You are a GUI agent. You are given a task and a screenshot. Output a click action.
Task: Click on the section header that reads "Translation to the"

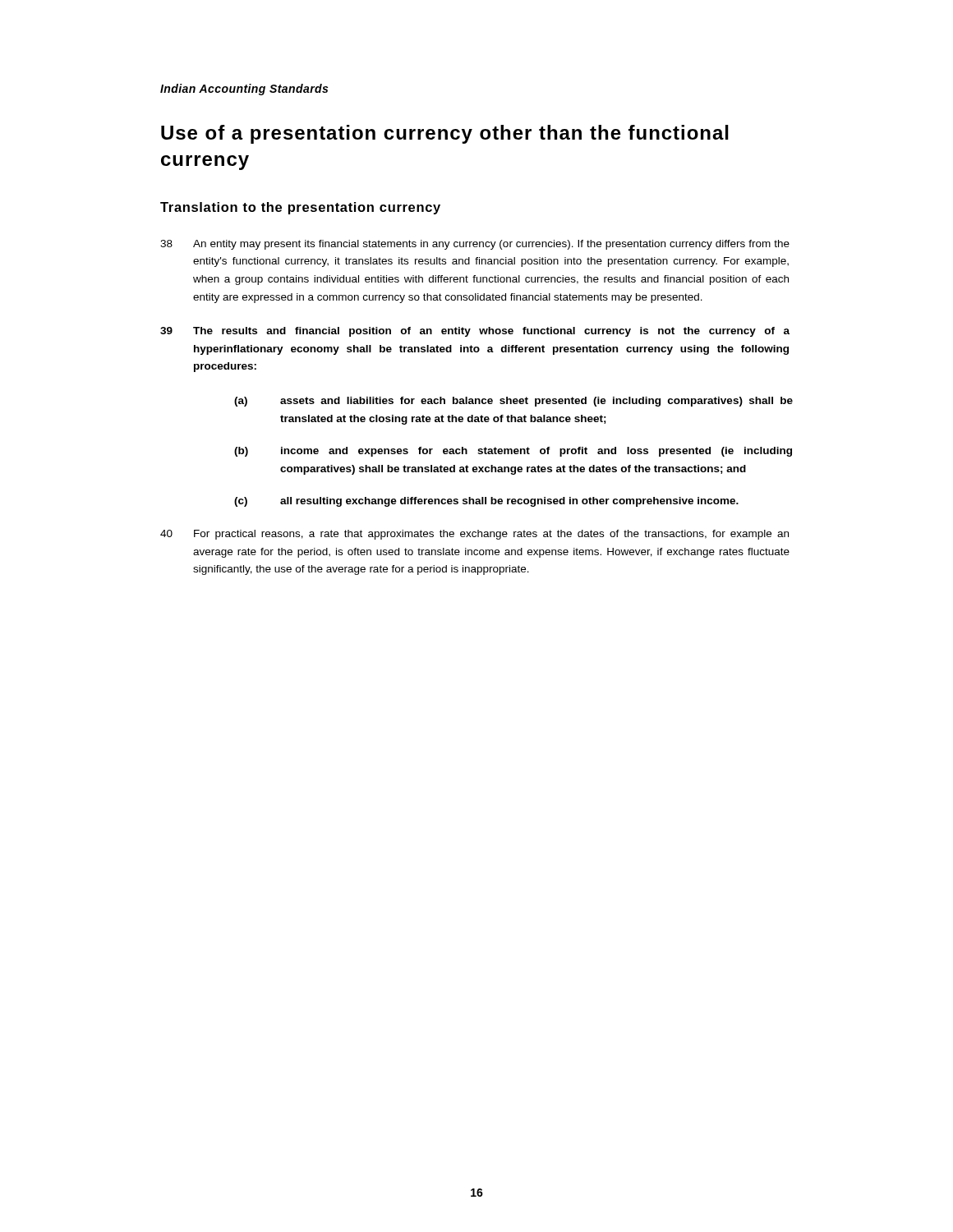[301, 207]
